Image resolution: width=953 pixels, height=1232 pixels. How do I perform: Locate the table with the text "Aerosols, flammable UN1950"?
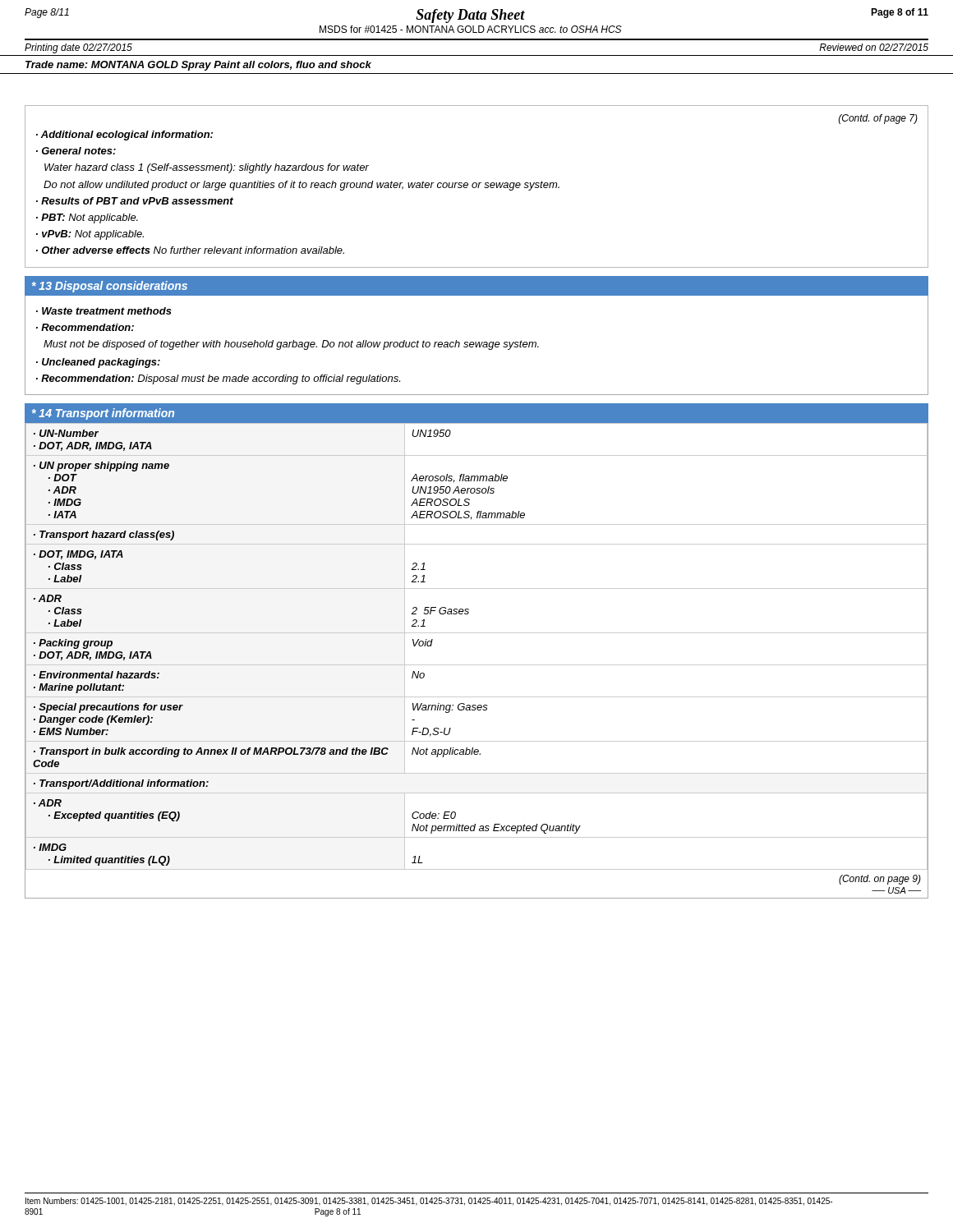[476, 661]
